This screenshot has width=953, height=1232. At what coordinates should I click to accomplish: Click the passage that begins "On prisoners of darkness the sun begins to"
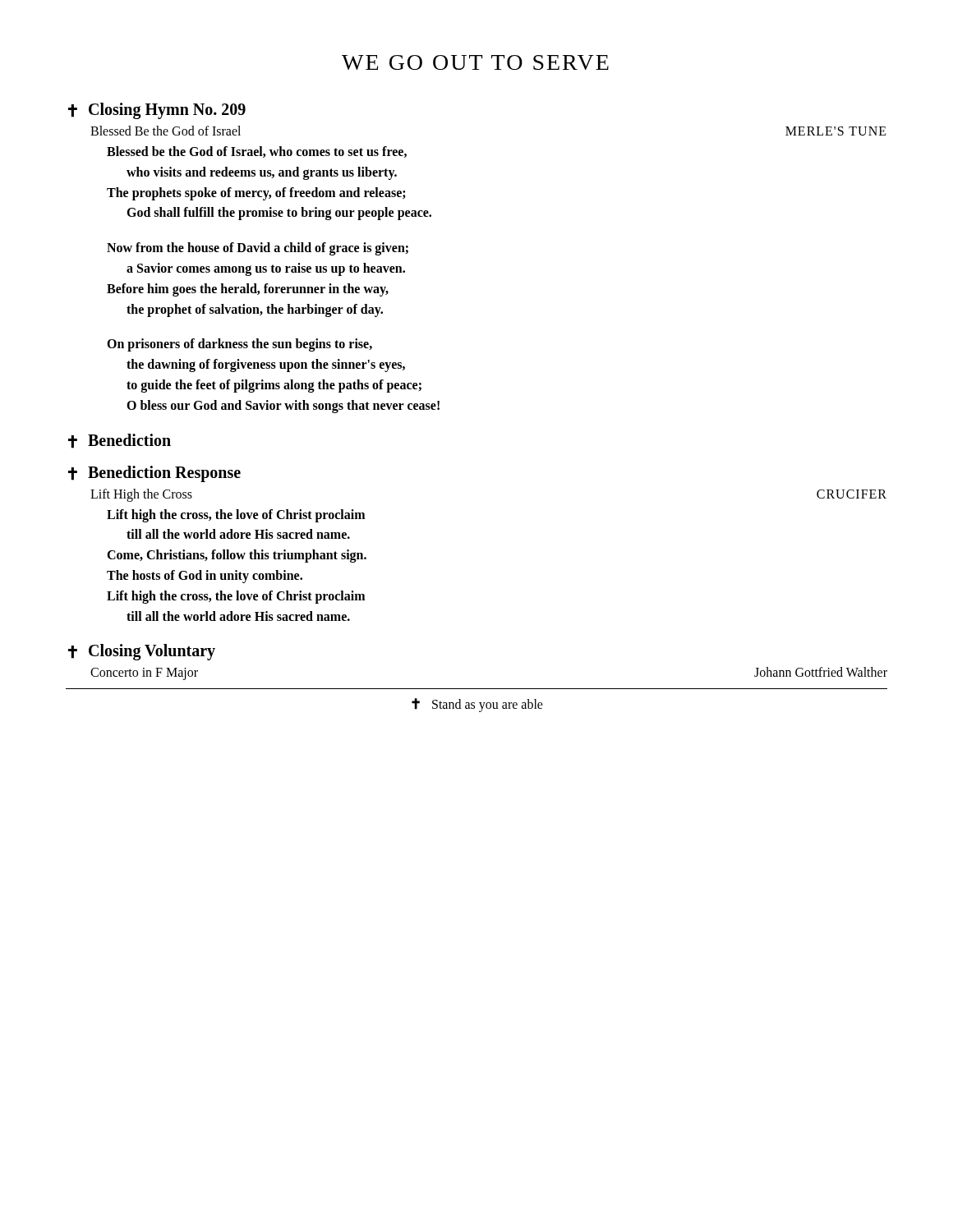click(x=239, y=345)
